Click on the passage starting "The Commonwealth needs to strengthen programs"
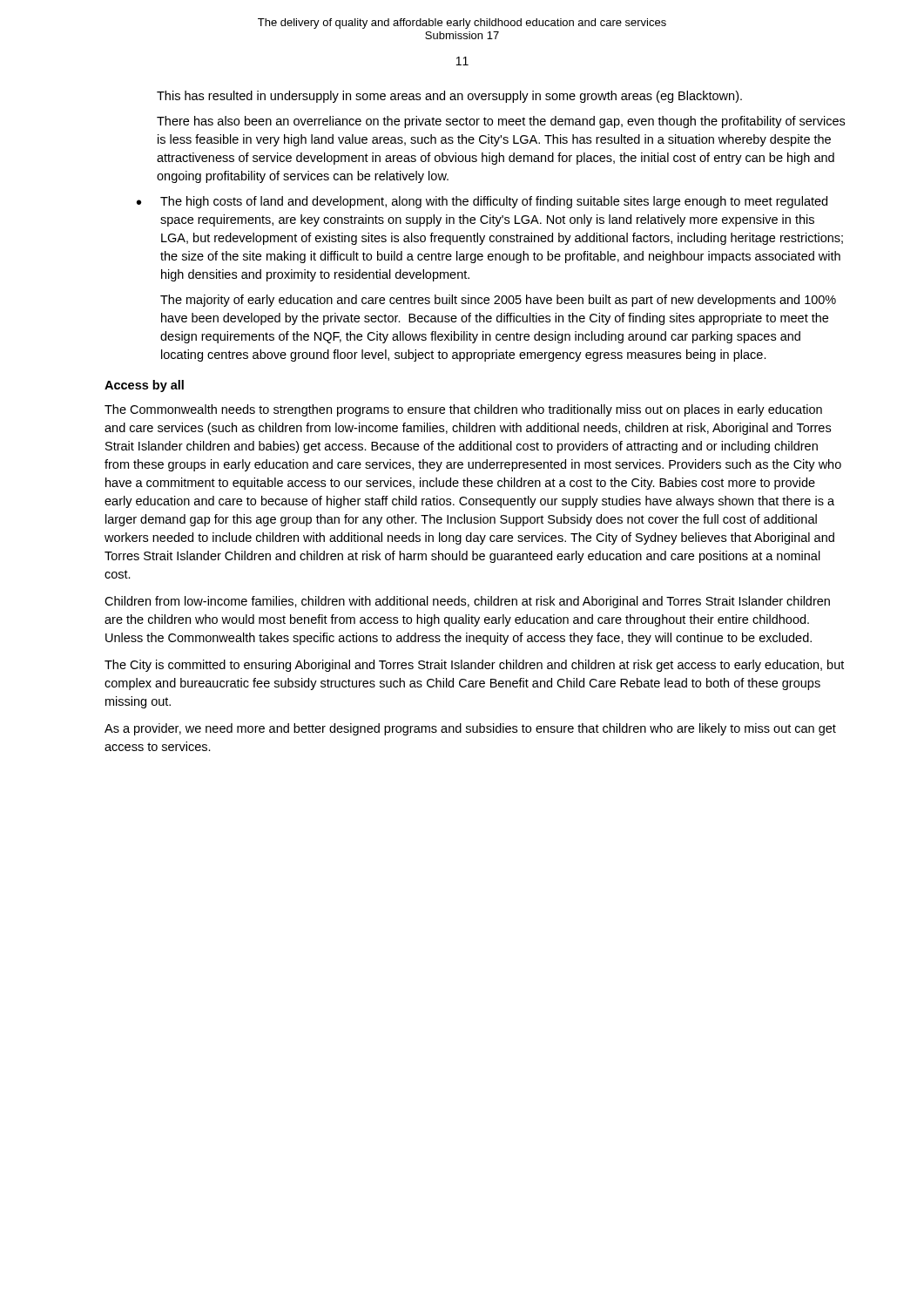 click(x=473, y=492)
